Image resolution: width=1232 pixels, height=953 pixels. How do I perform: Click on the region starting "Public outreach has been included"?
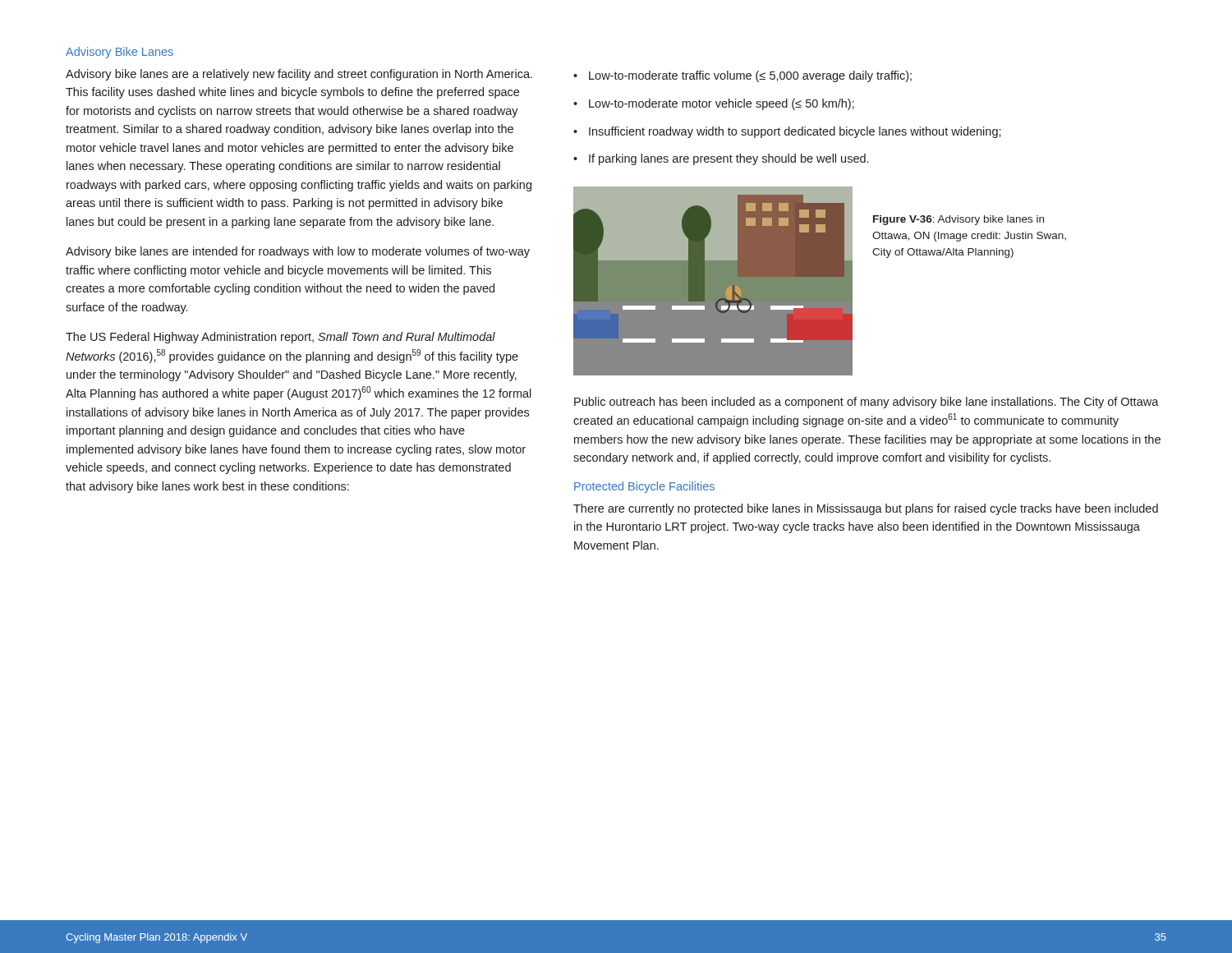point(870,430)
